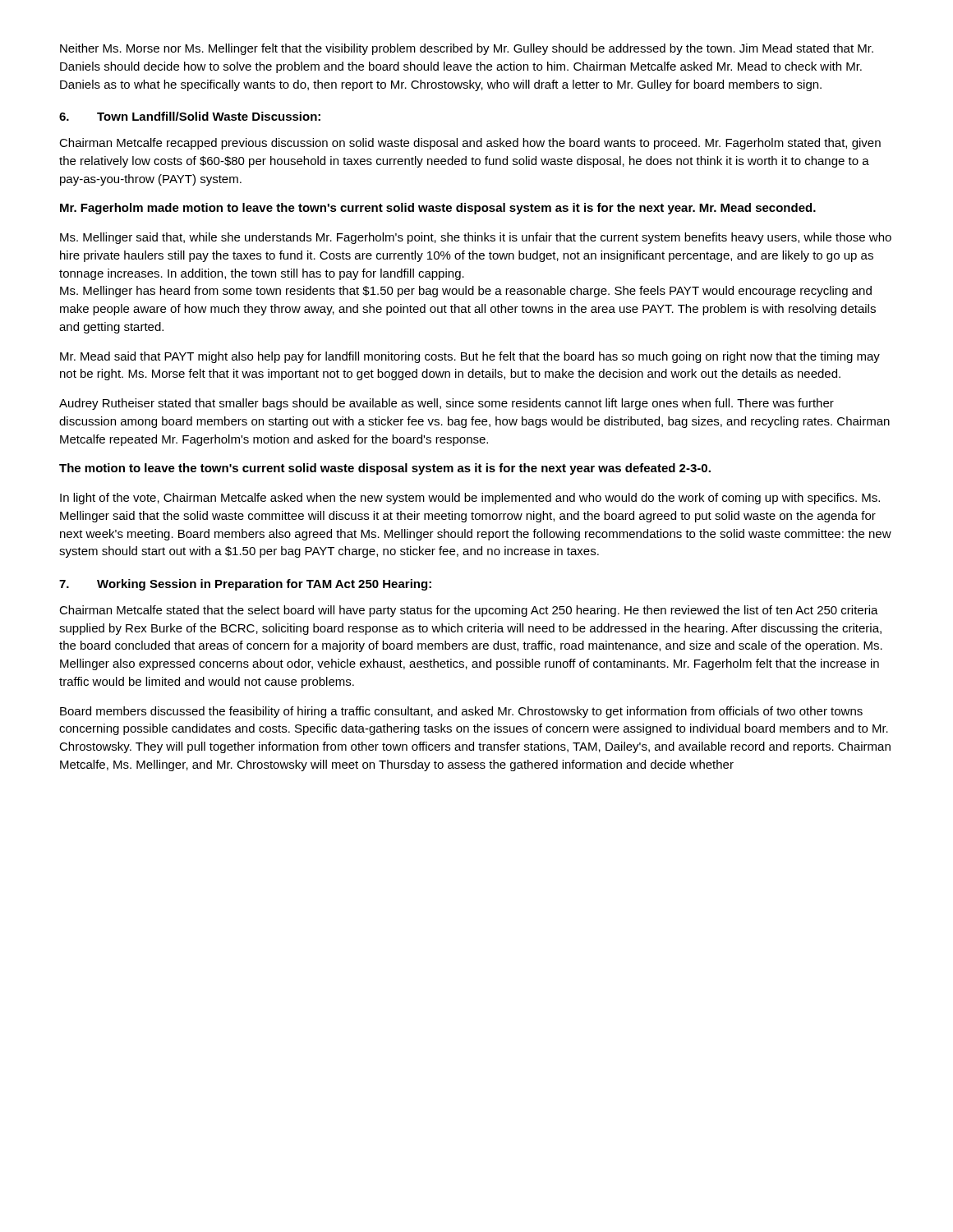The image size is (953, 1232).
Task: Navigate to the passage starting "Neither Ms. Morse nor Ms."
Action: point(467,66)
